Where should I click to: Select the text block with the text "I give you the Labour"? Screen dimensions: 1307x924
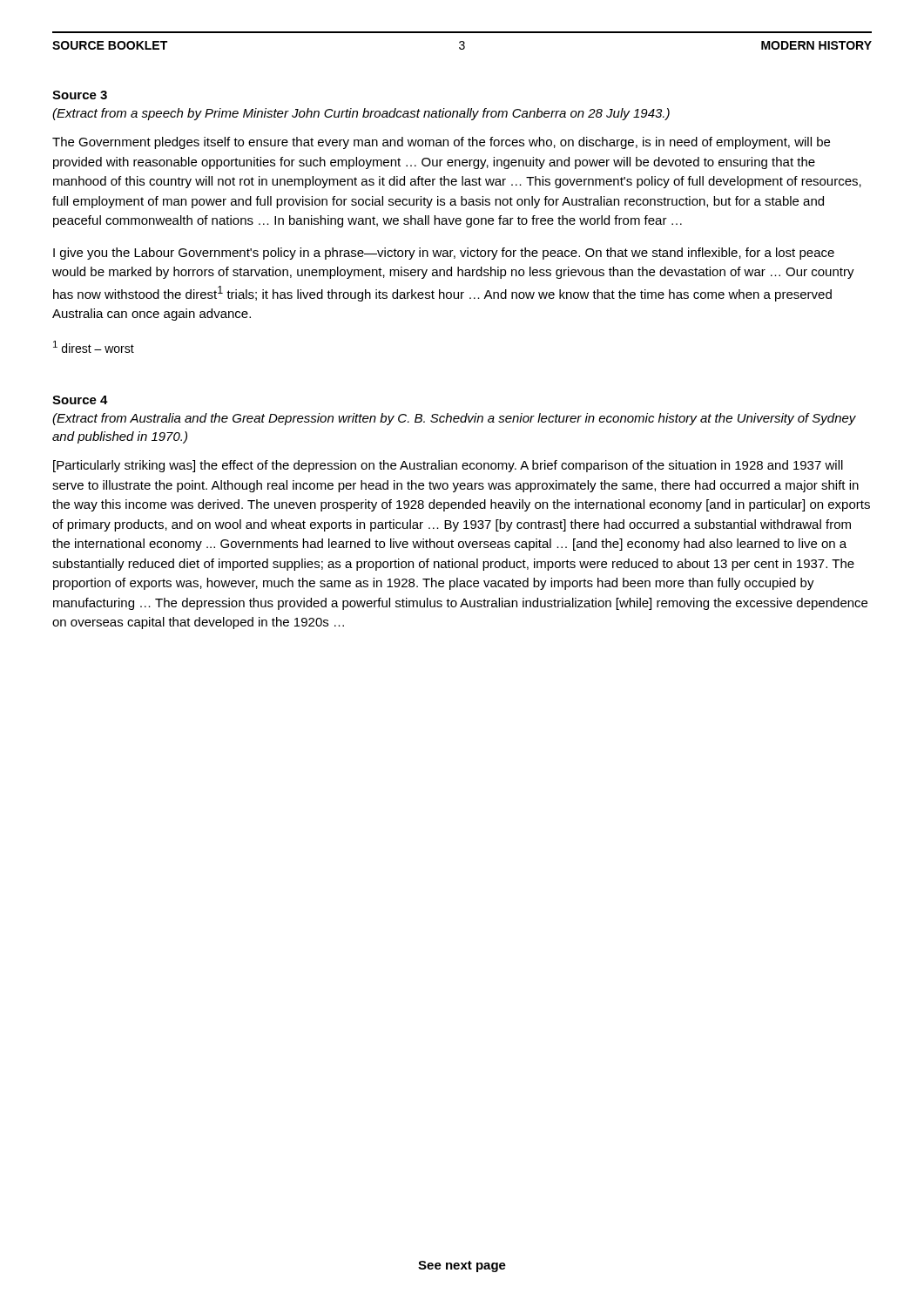453,283
